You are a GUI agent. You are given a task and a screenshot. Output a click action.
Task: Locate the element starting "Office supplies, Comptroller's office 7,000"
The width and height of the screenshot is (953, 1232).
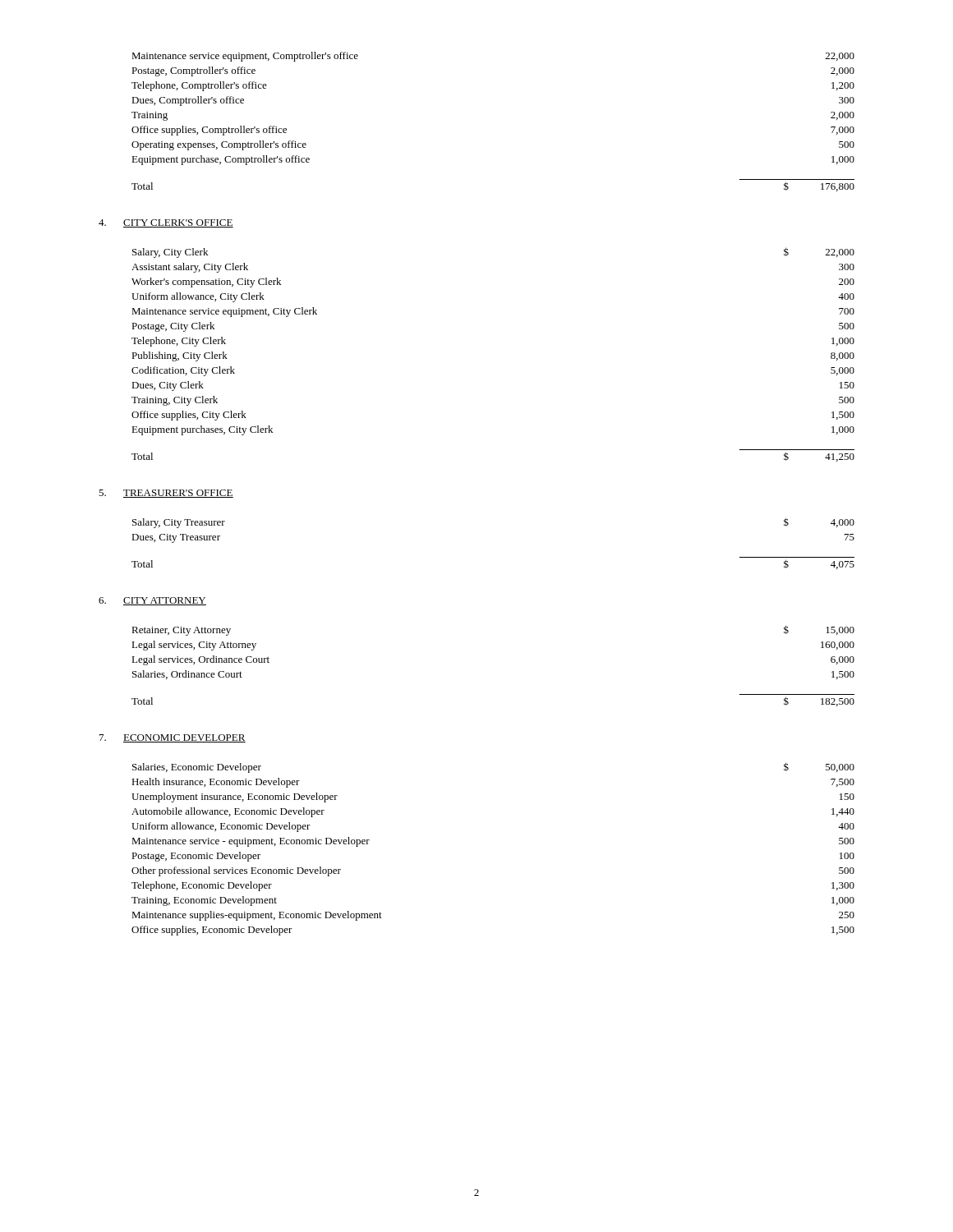pyautogui.click(x=210, y=130)
